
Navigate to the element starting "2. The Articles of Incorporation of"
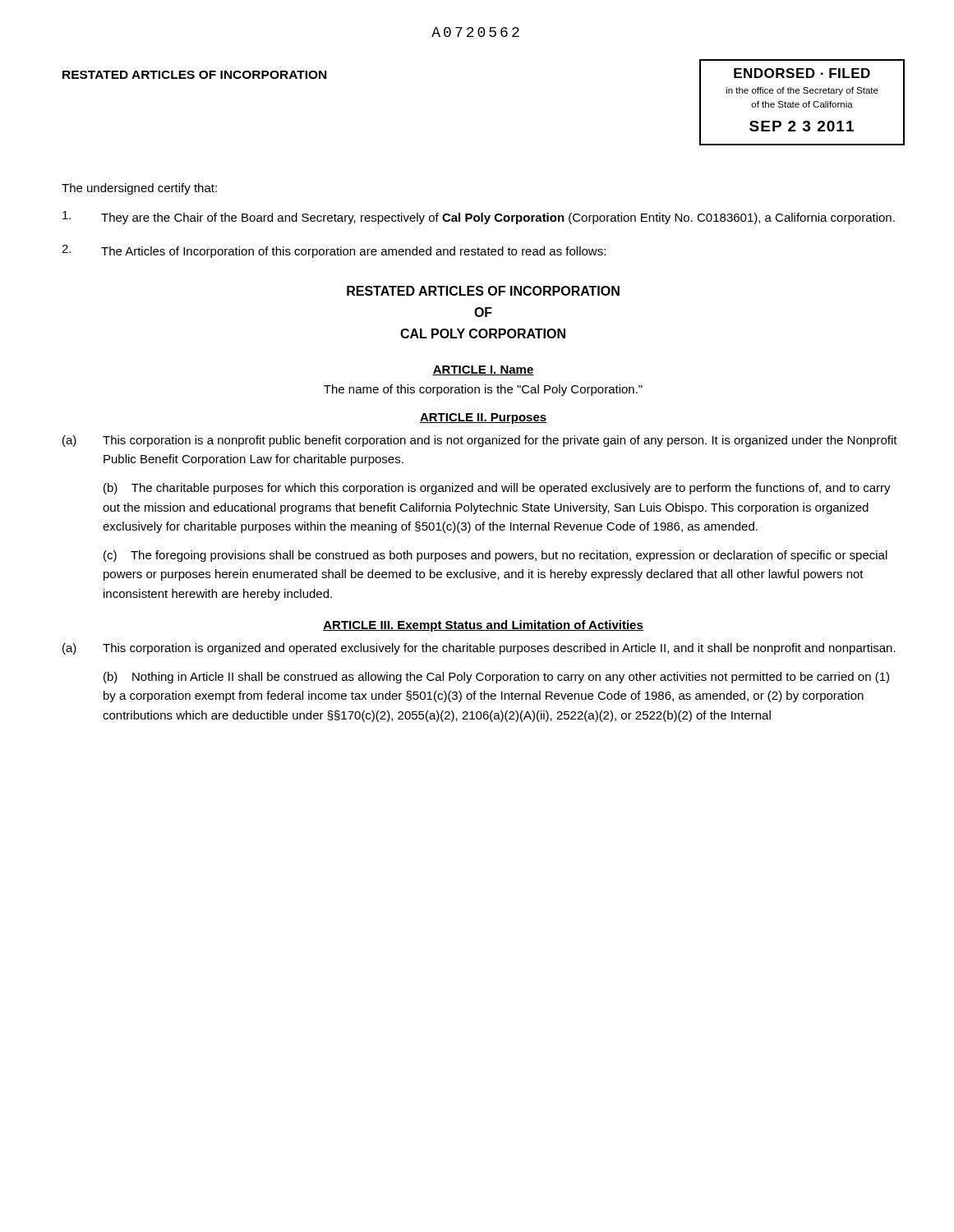coord(334,251)
